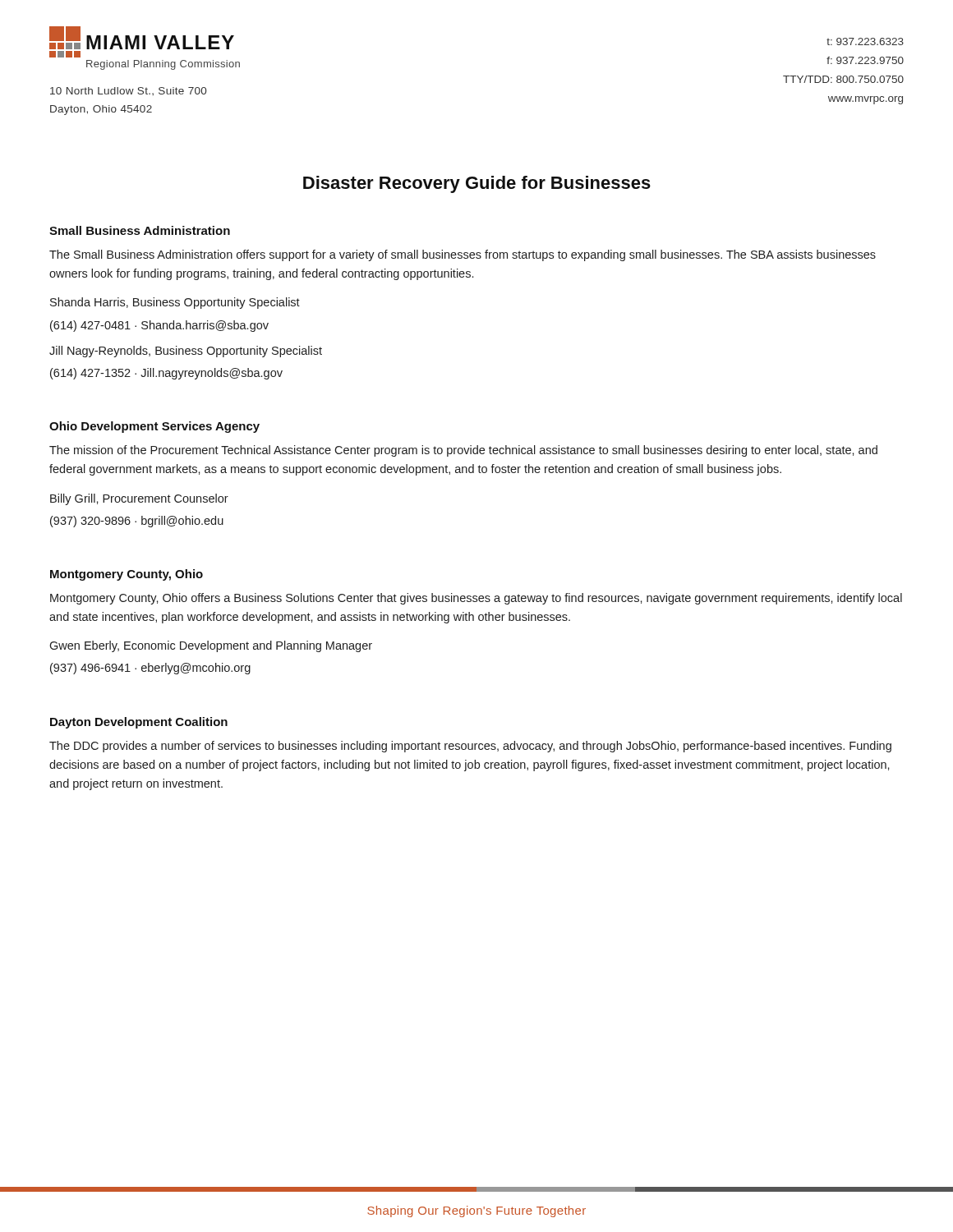Select the text block that reads "Shanda Harris, Business Opportunity"
The width and height of the screenshot is (953, 1232).
coord(174,303)
